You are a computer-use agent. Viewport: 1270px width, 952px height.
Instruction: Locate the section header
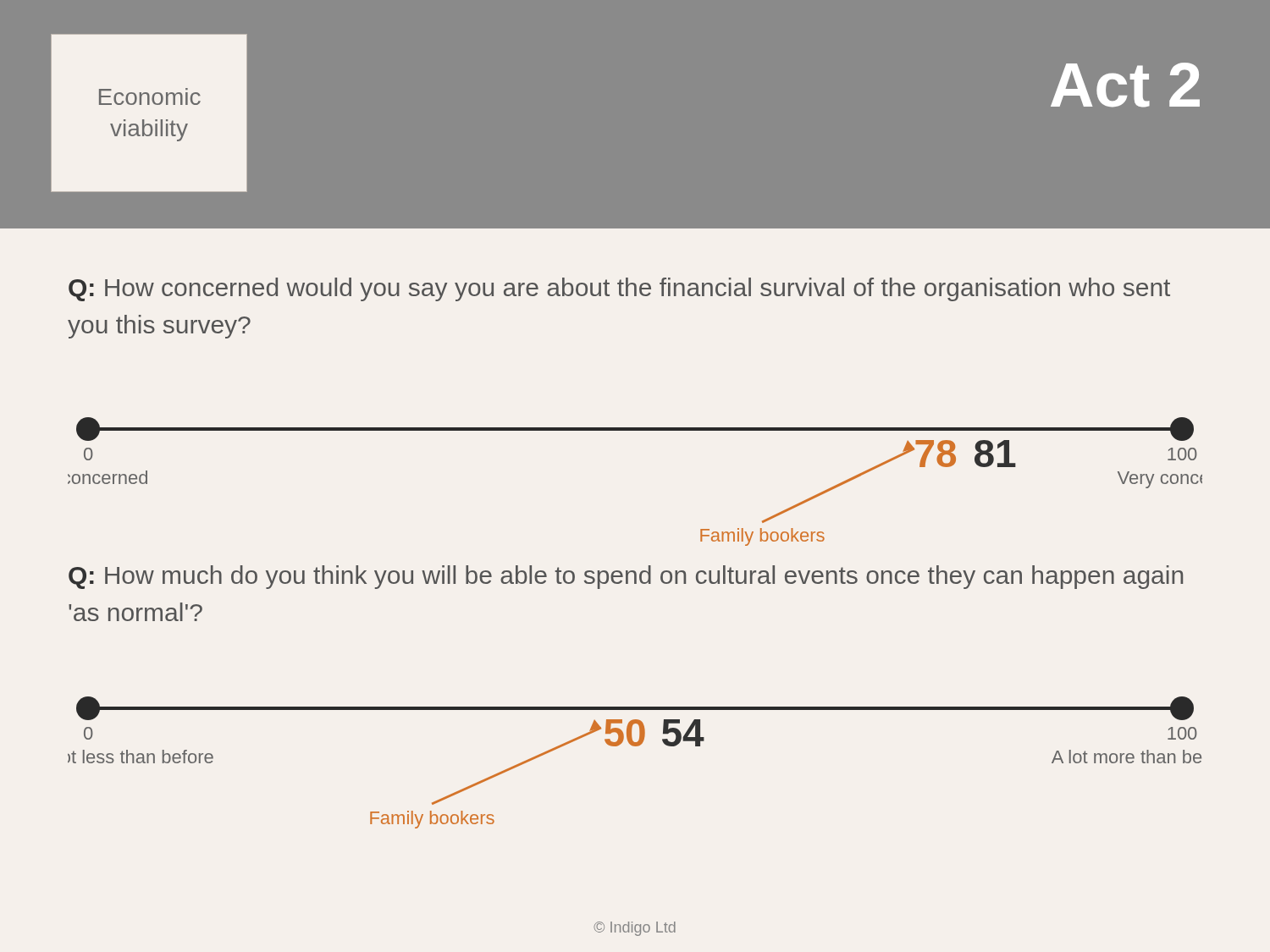click(149, 113)
